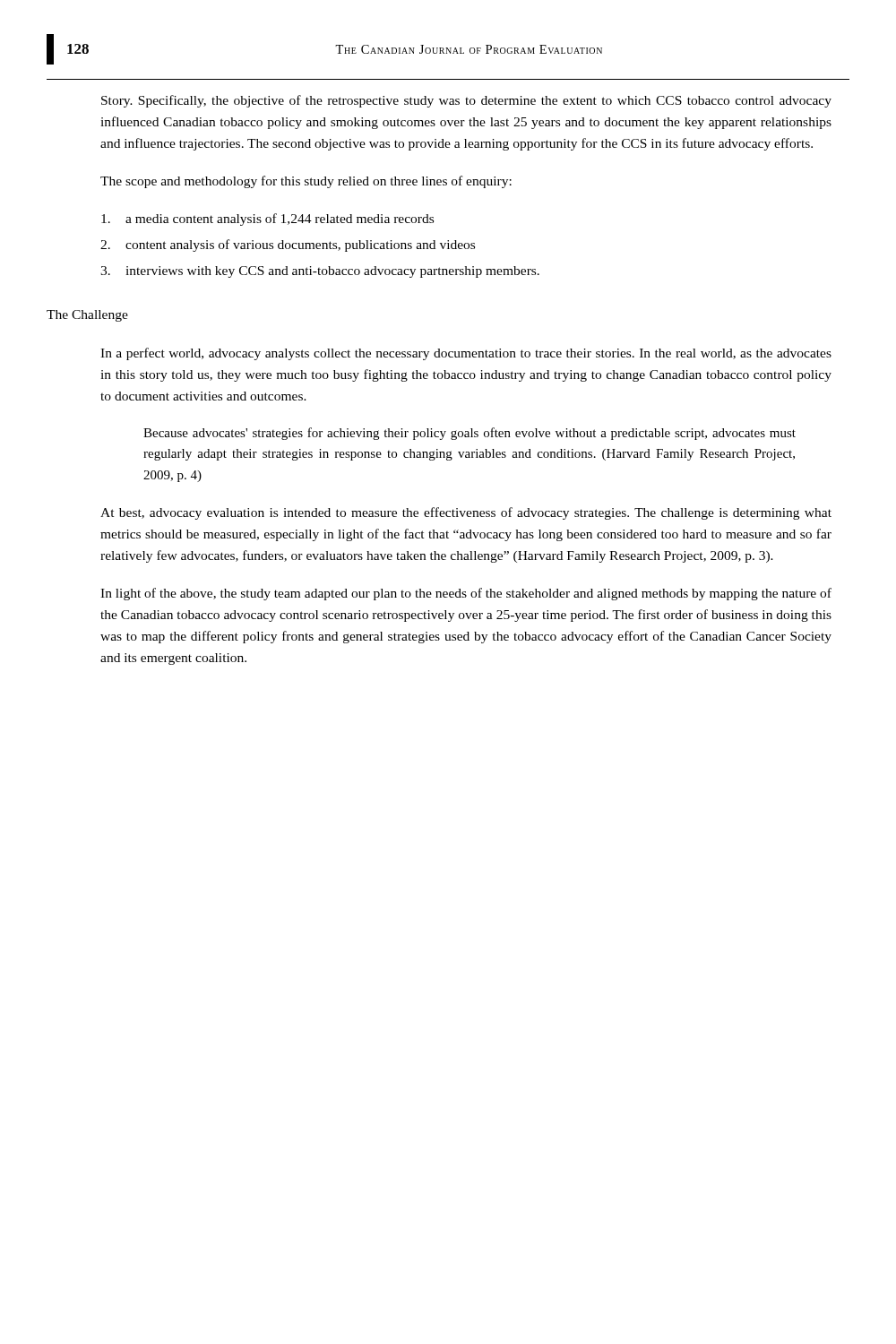Click on the block starting "3. interviews with key CCS"
The image size is (896, 1344).
(x=466, y=271)
